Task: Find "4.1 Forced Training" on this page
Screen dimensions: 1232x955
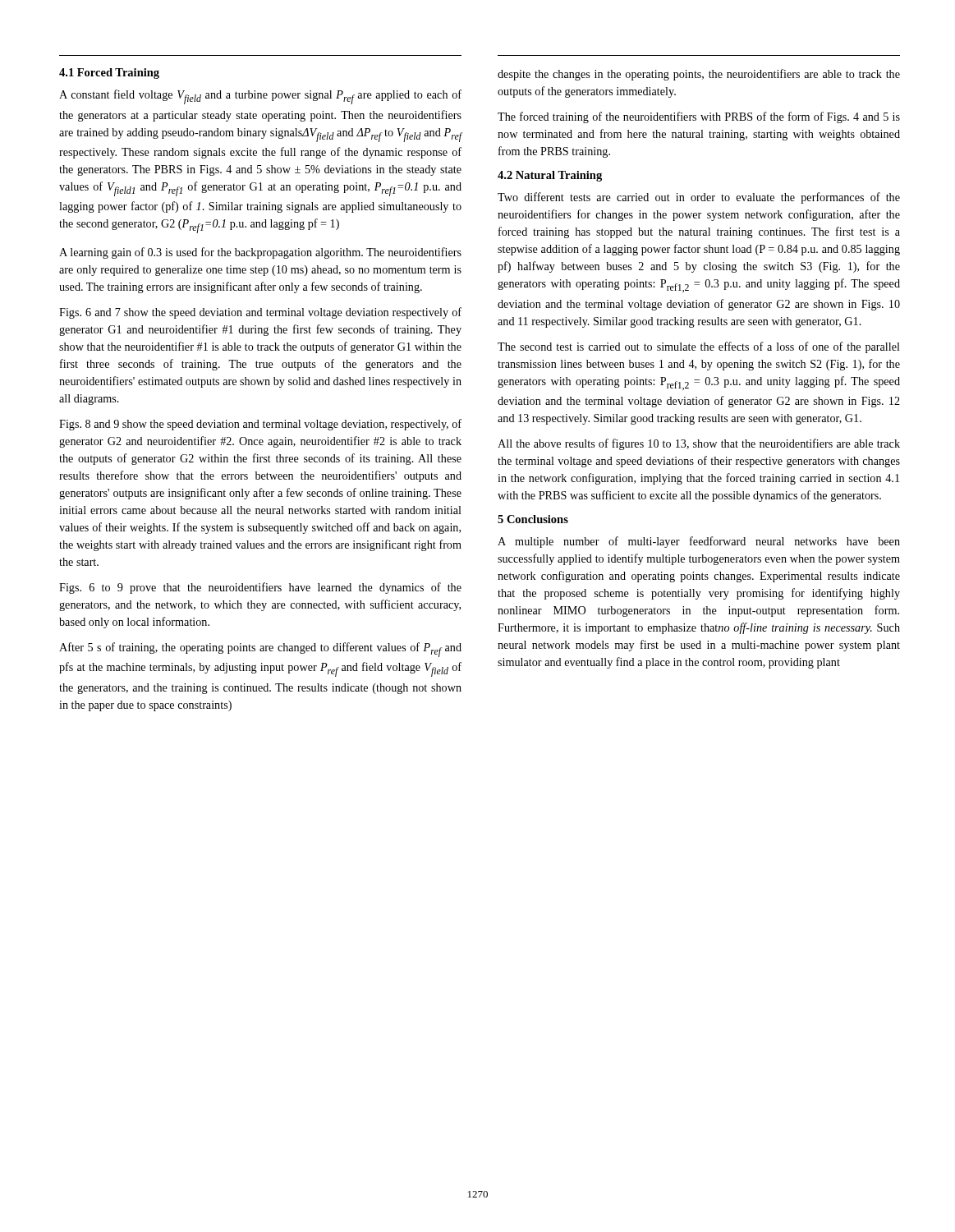Action: (109, 73)
